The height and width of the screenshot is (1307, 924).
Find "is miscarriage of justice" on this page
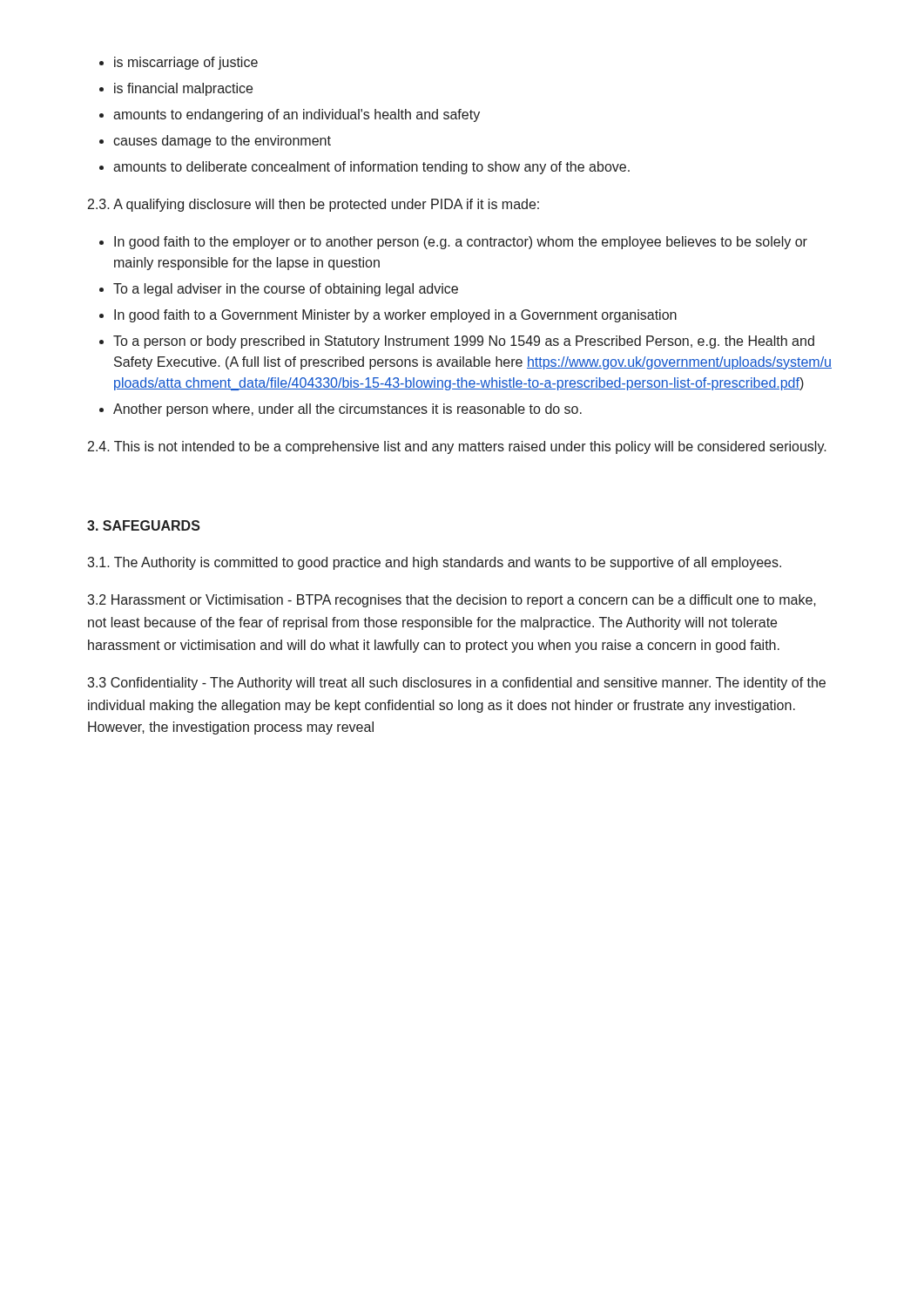tap(186, 63)
